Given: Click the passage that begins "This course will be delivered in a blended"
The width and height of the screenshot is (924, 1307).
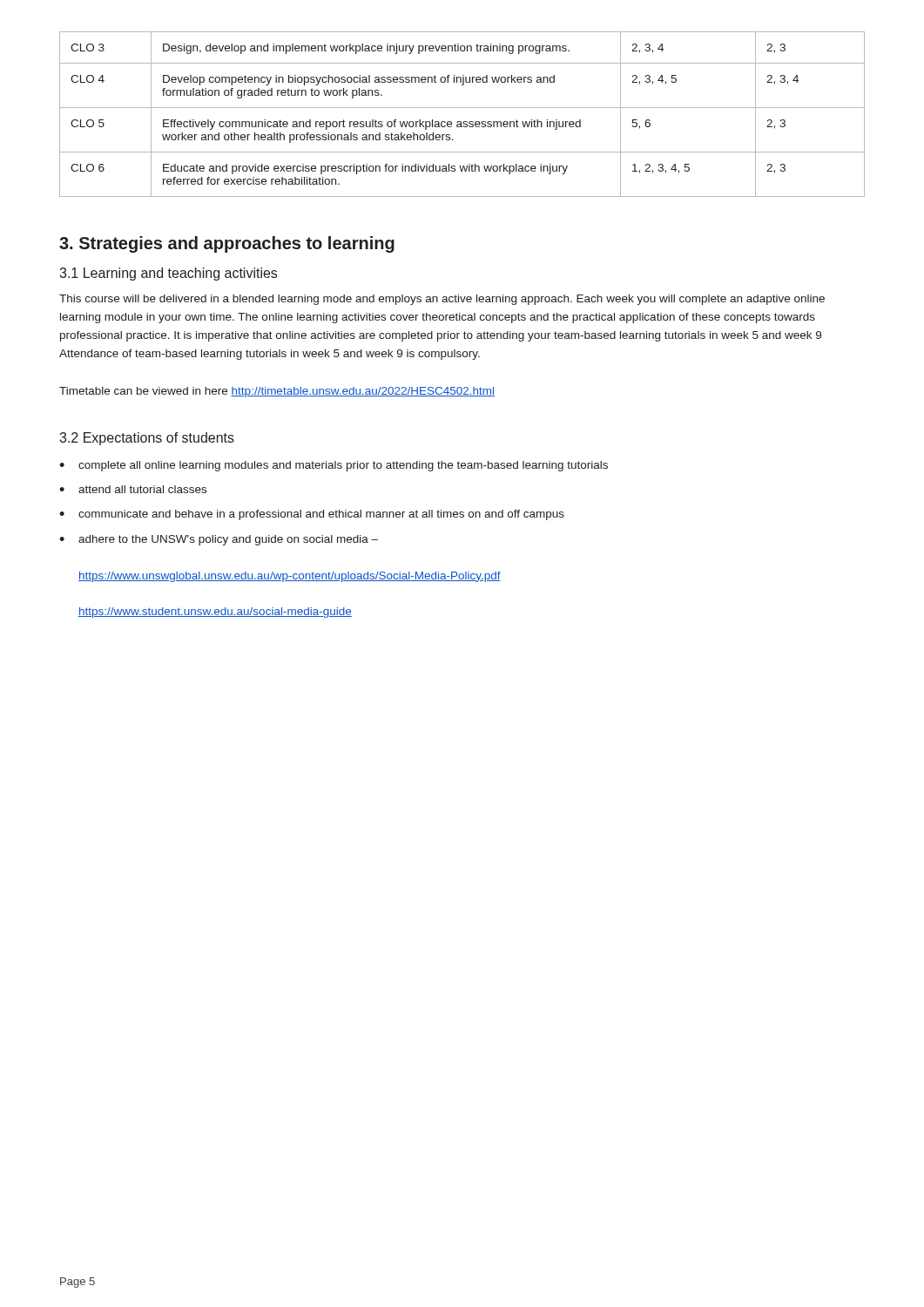Looking at the screenshot, I should click(x=442, y=326).
